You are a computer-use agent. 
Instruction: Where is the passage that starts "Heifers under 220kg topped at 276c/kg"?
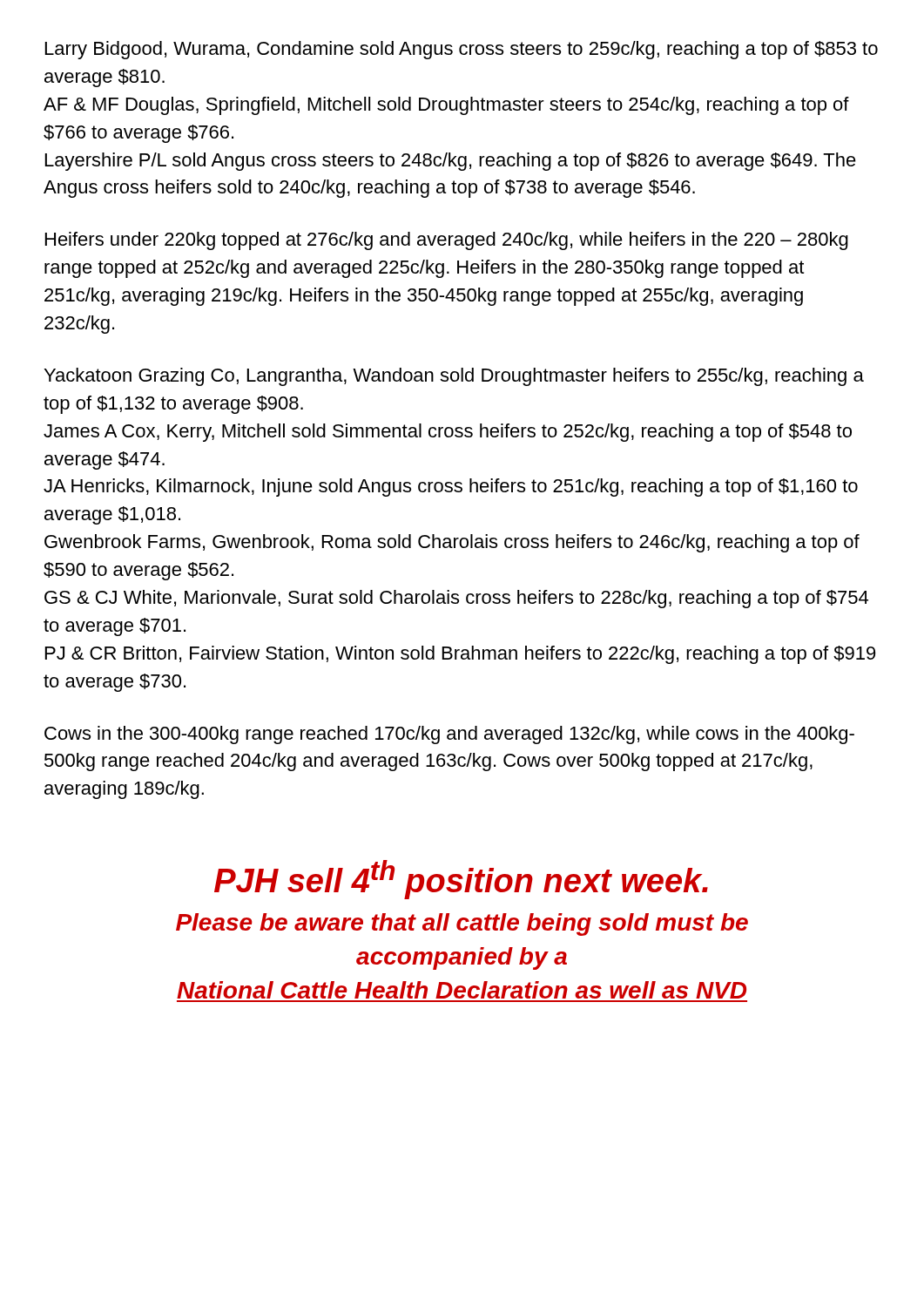[446, 281]
